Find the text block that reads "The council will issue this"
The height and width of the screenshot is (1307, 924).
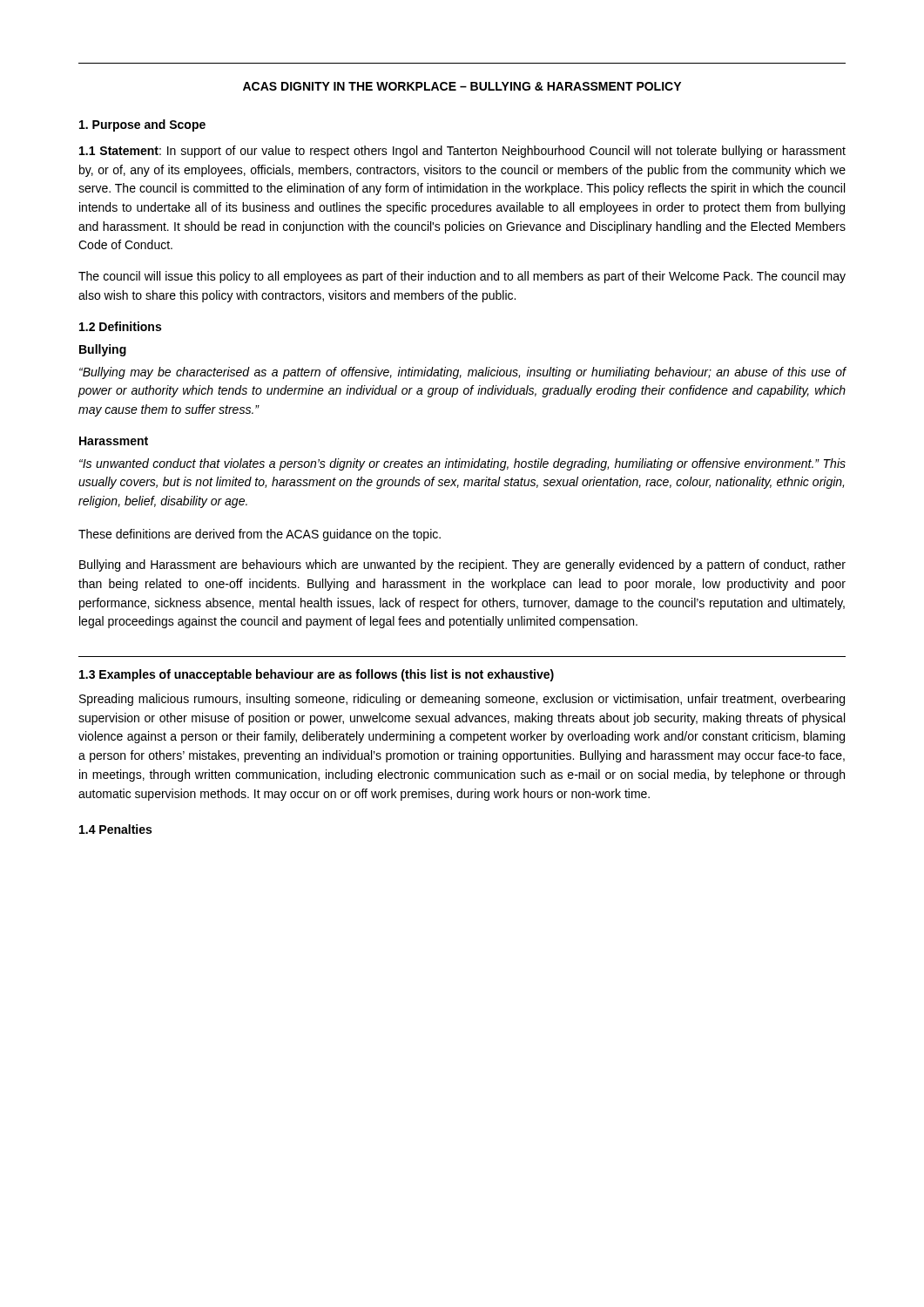coord(462,286)
